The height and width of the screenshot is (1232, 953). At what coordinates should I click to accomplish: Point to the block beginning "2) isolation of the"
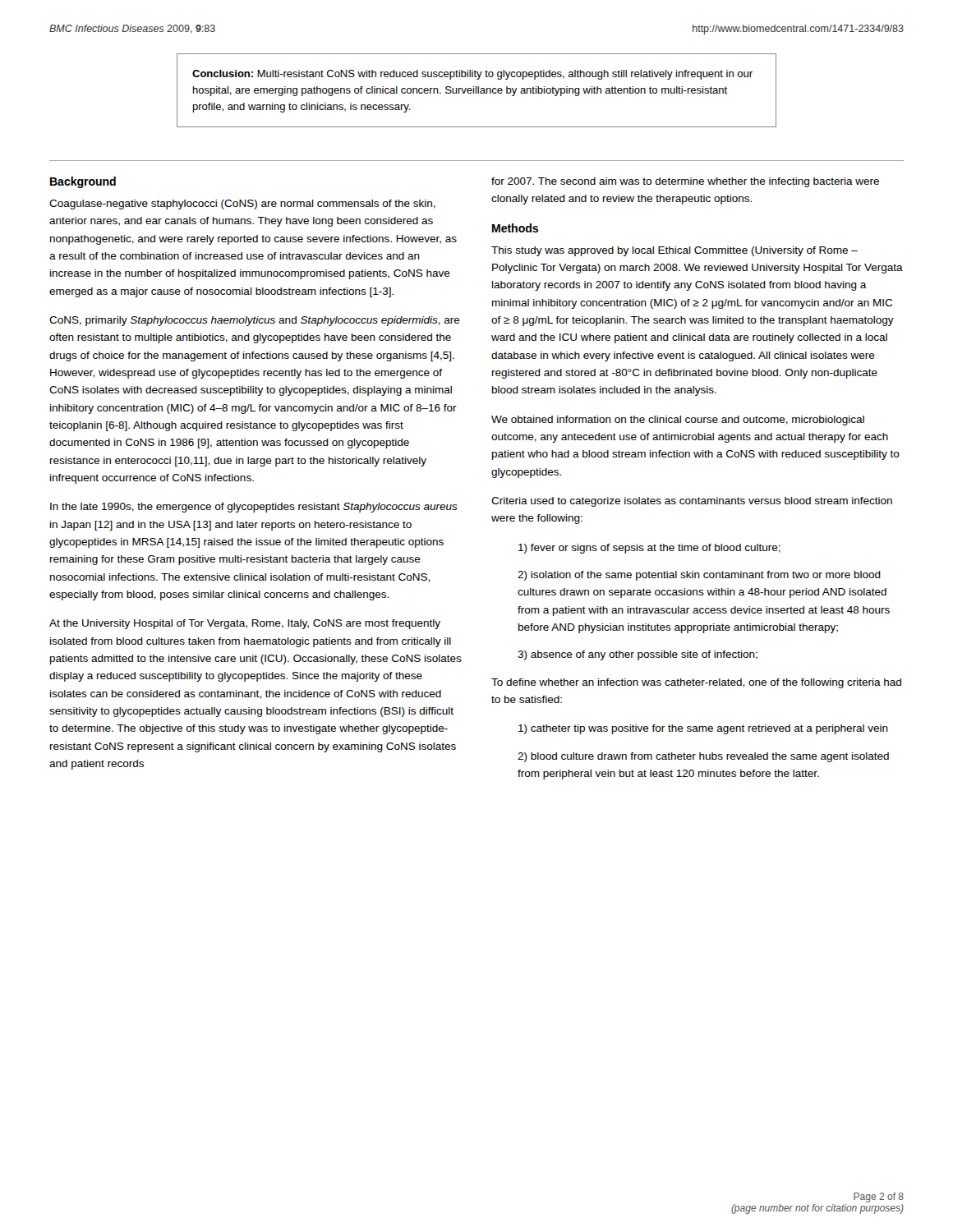(711, 601)
